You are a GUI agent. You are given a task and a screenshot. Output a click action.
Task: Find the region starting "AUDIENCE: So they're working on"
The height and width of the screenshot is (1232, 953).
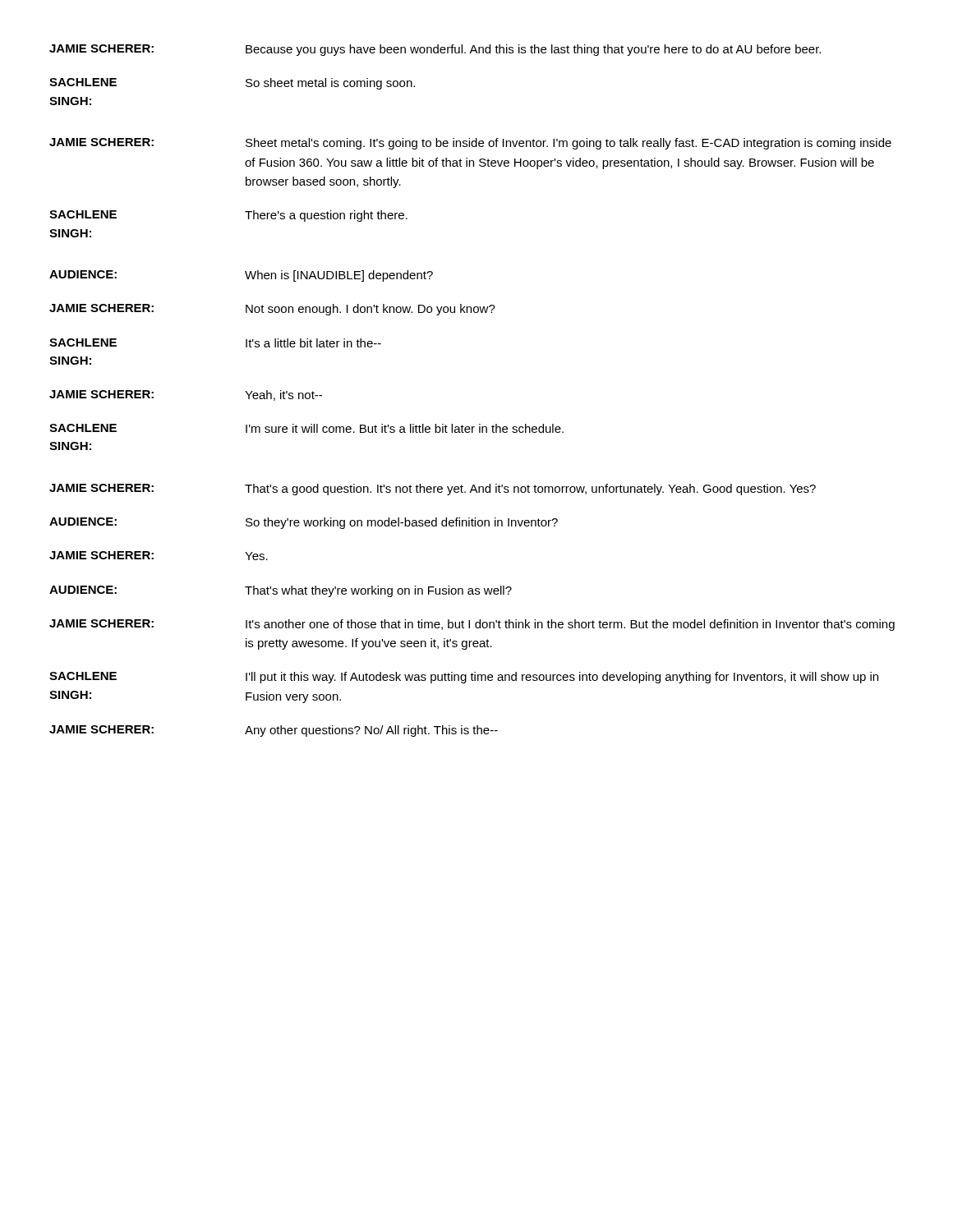click(x=476, y=522)
